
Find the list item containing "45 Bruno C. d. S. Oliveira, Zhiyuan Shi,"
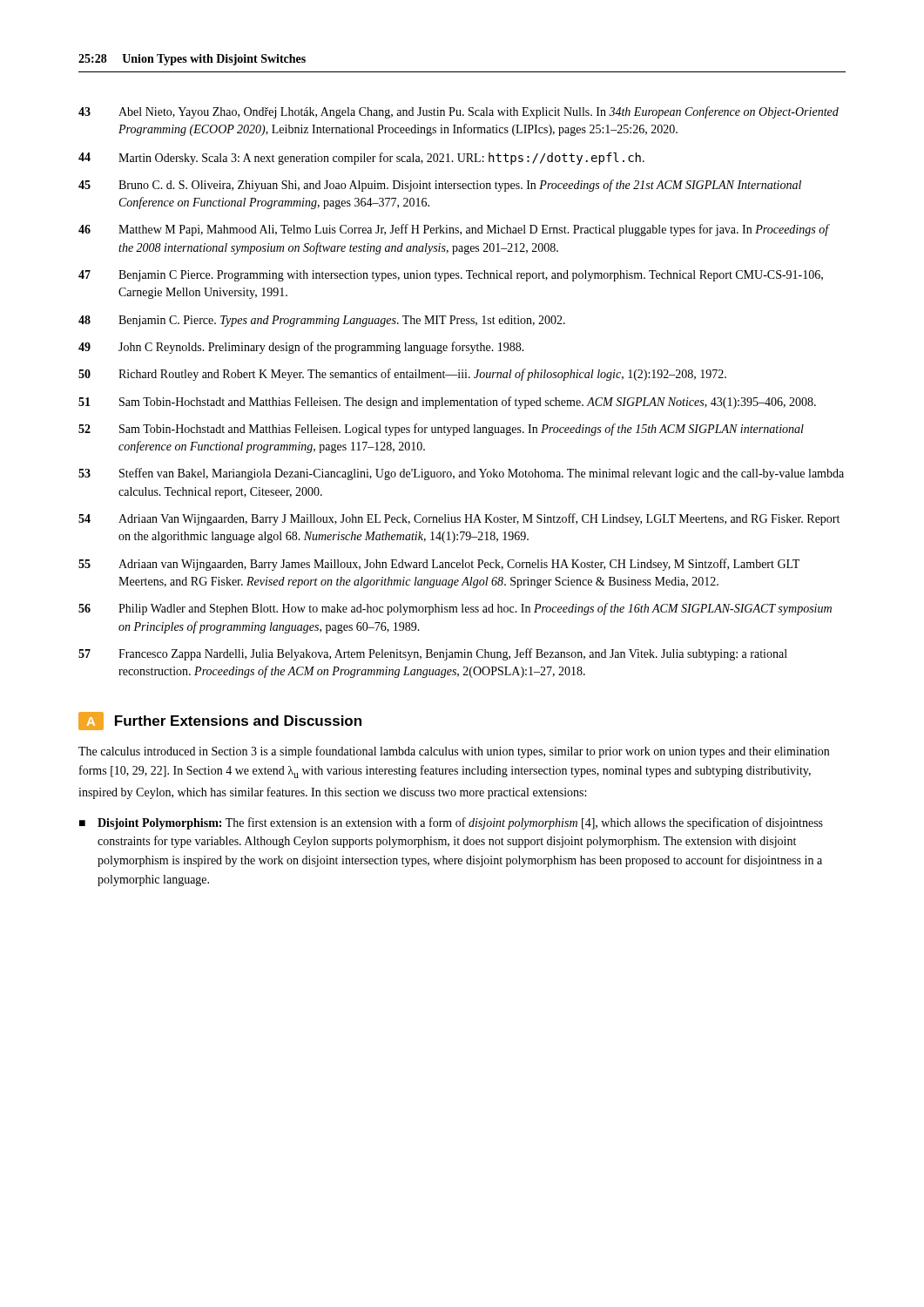point(462,194)
